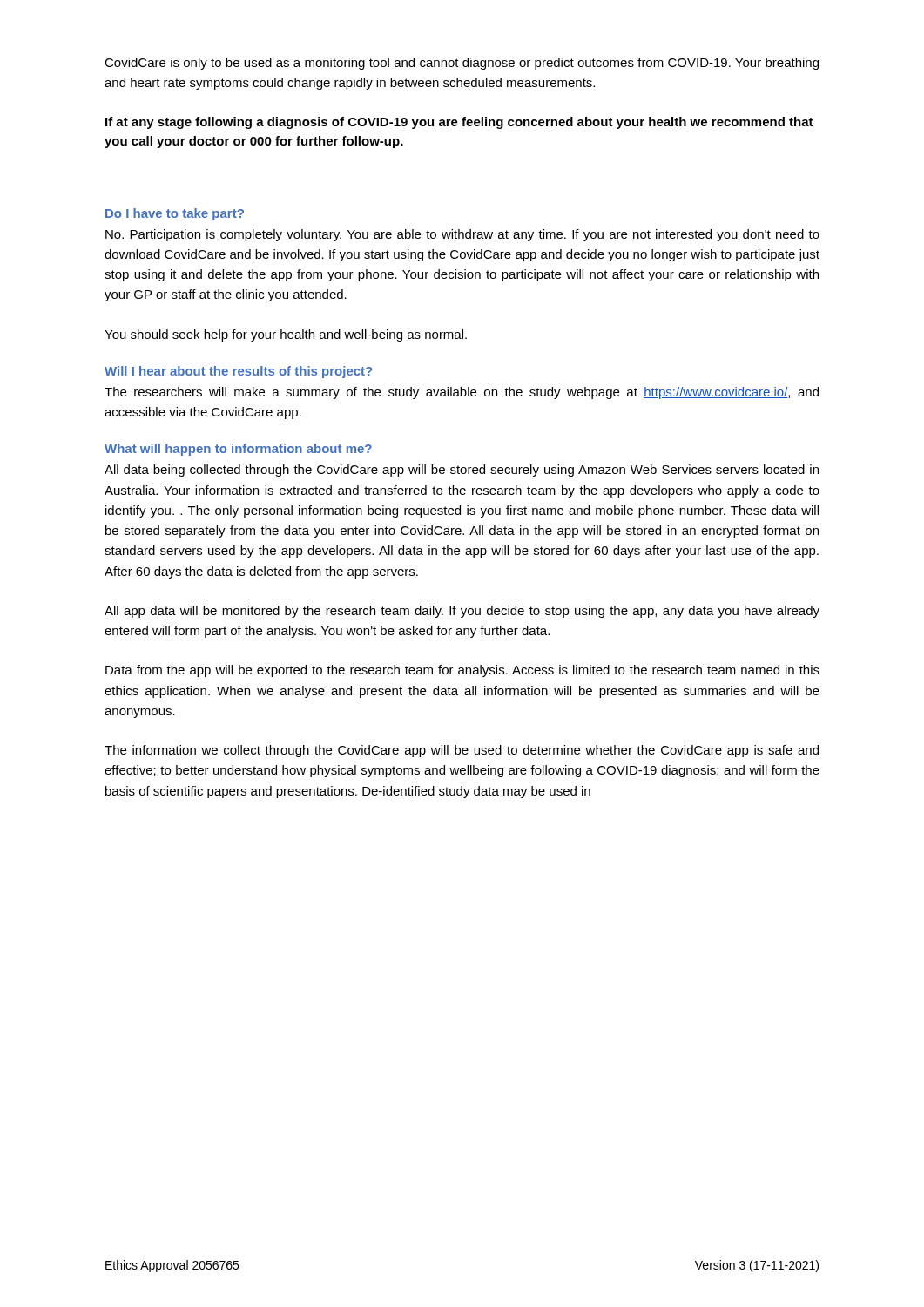Click the passage that begins "You should seek"
The height and width of the screenshot is (1307, 924).
(x=286, y=334)
